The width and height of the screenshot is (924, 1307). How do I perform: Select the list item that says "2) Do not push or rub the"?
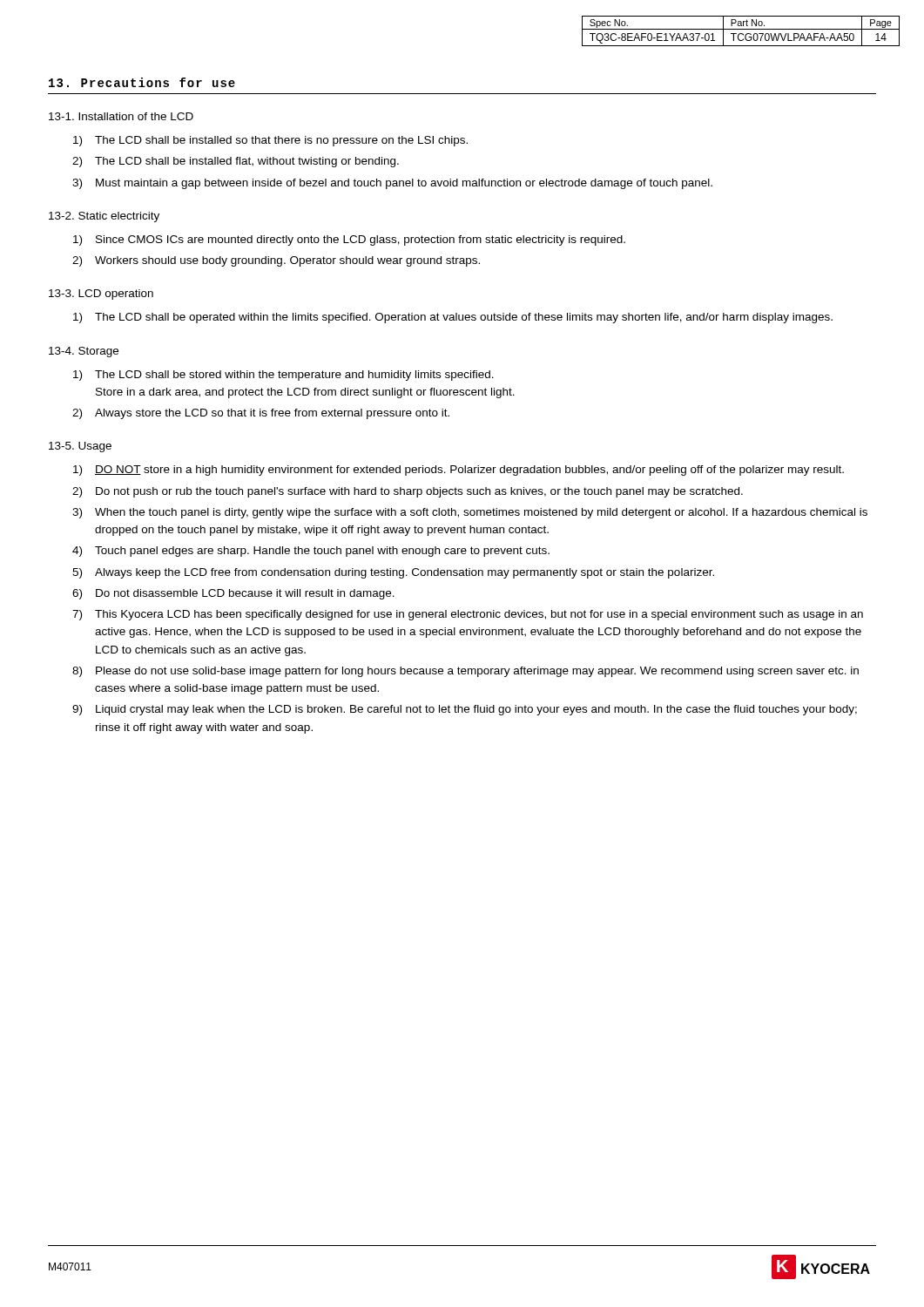point(474,491)
